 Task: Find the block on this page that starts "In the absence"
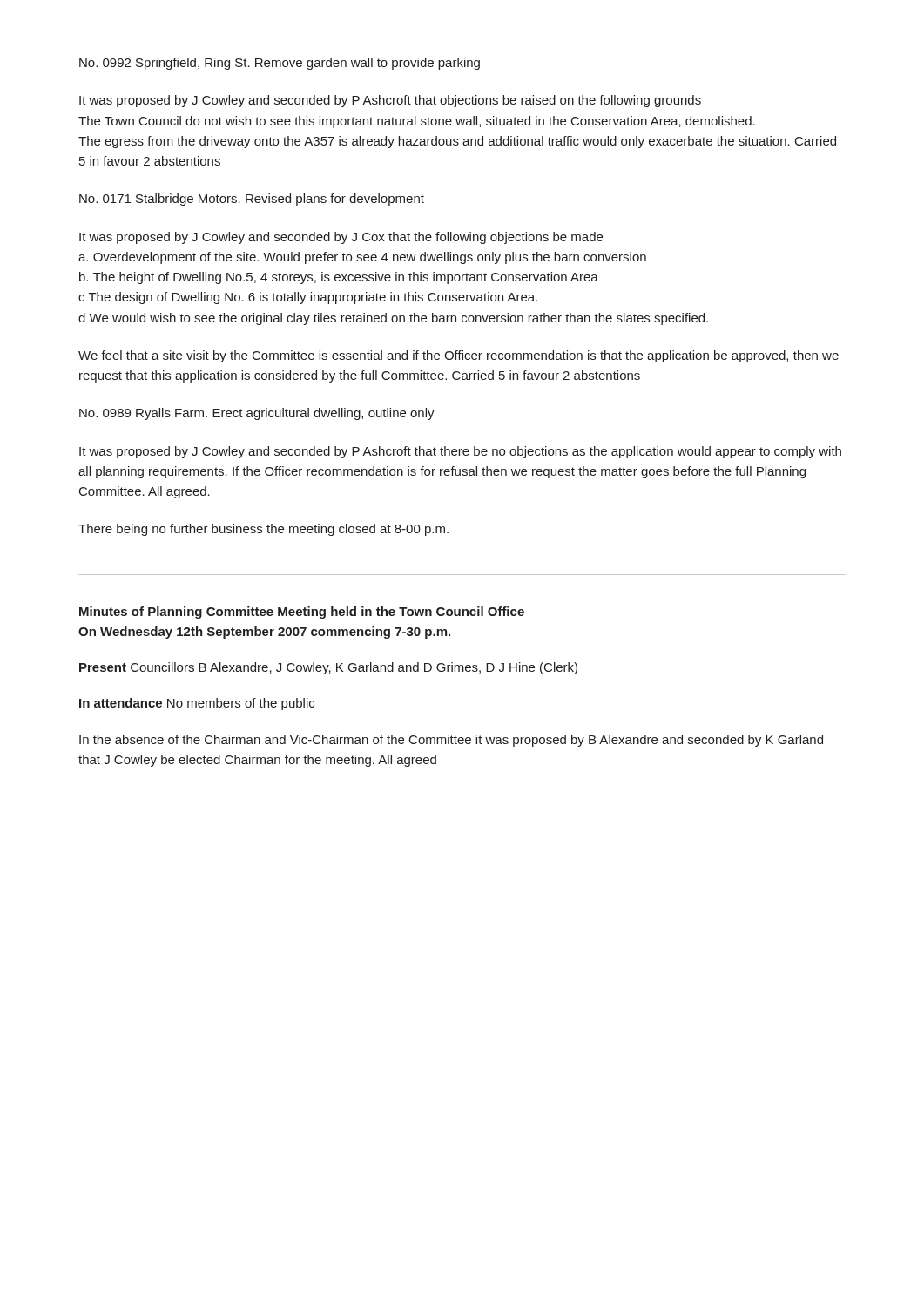pyautogui.click(x=451, y=749)
